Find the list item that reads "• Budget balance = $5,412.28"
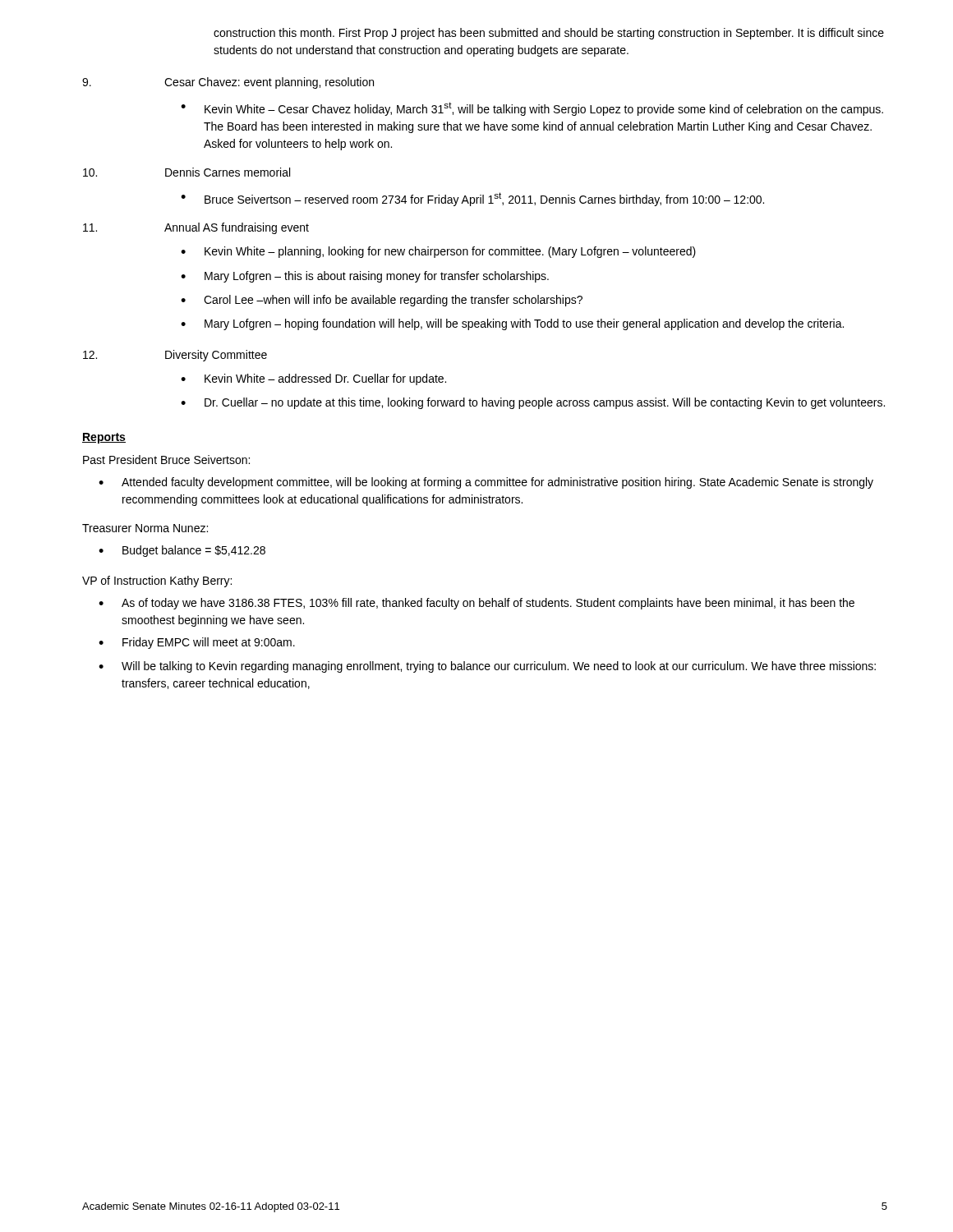953x1232 pixels. (182, 551)
